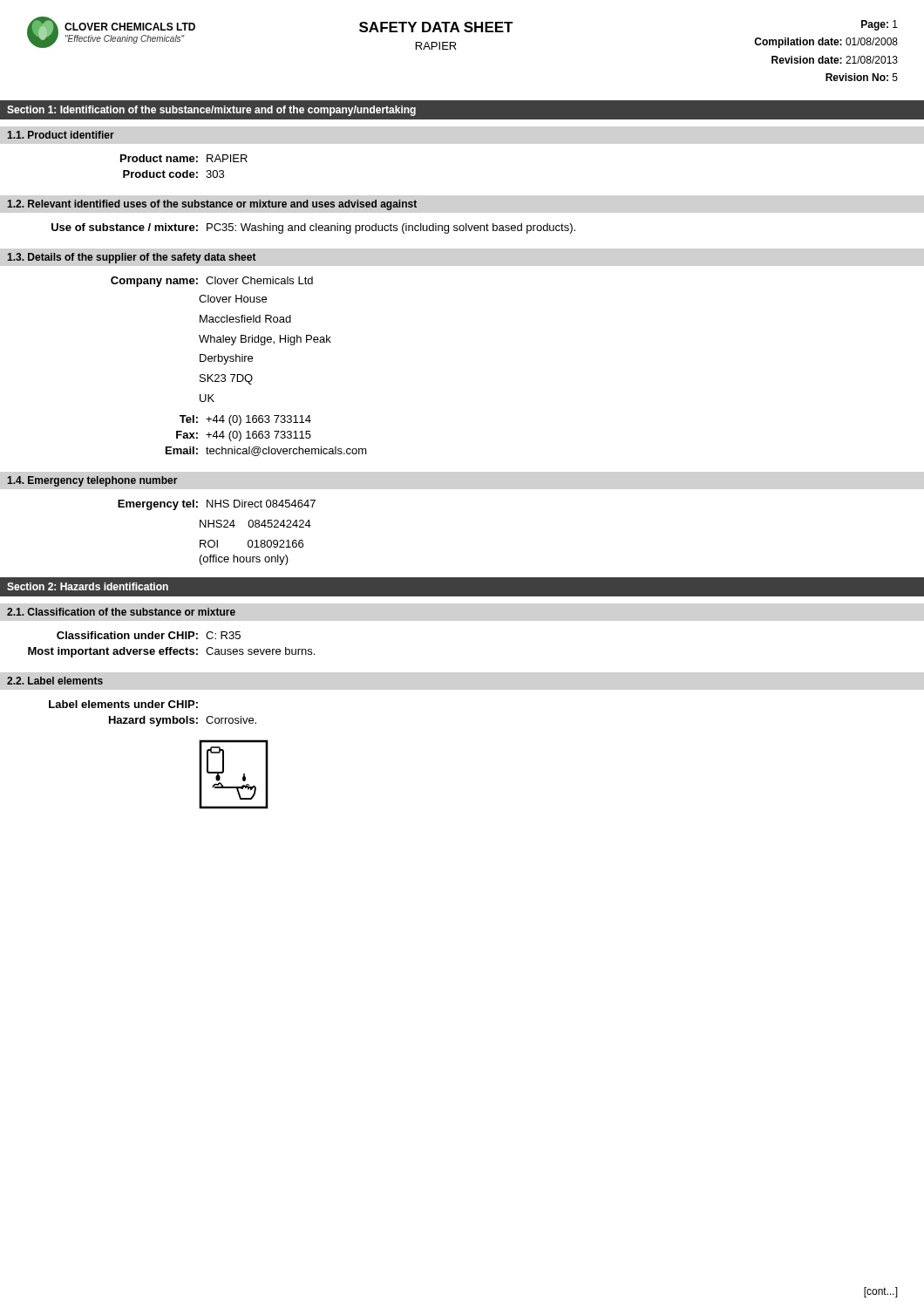924x1308 pixels.
Task: Find the section header with the text "2.1. Classification of the substance or"
Action: tap(121, 612)
